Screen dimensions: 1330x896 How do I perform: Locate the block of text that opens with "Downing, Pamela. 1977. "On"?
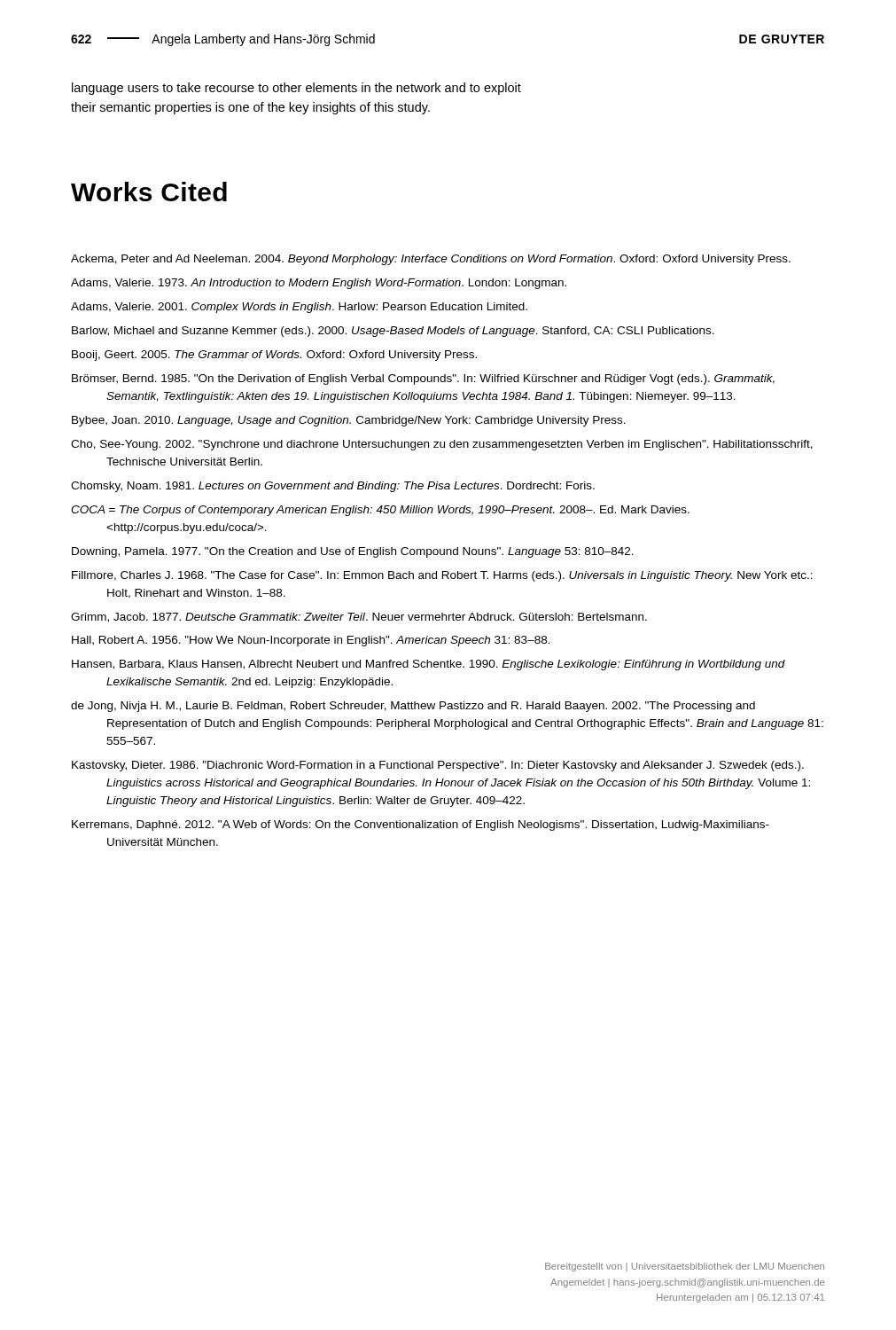coord(352,551)
